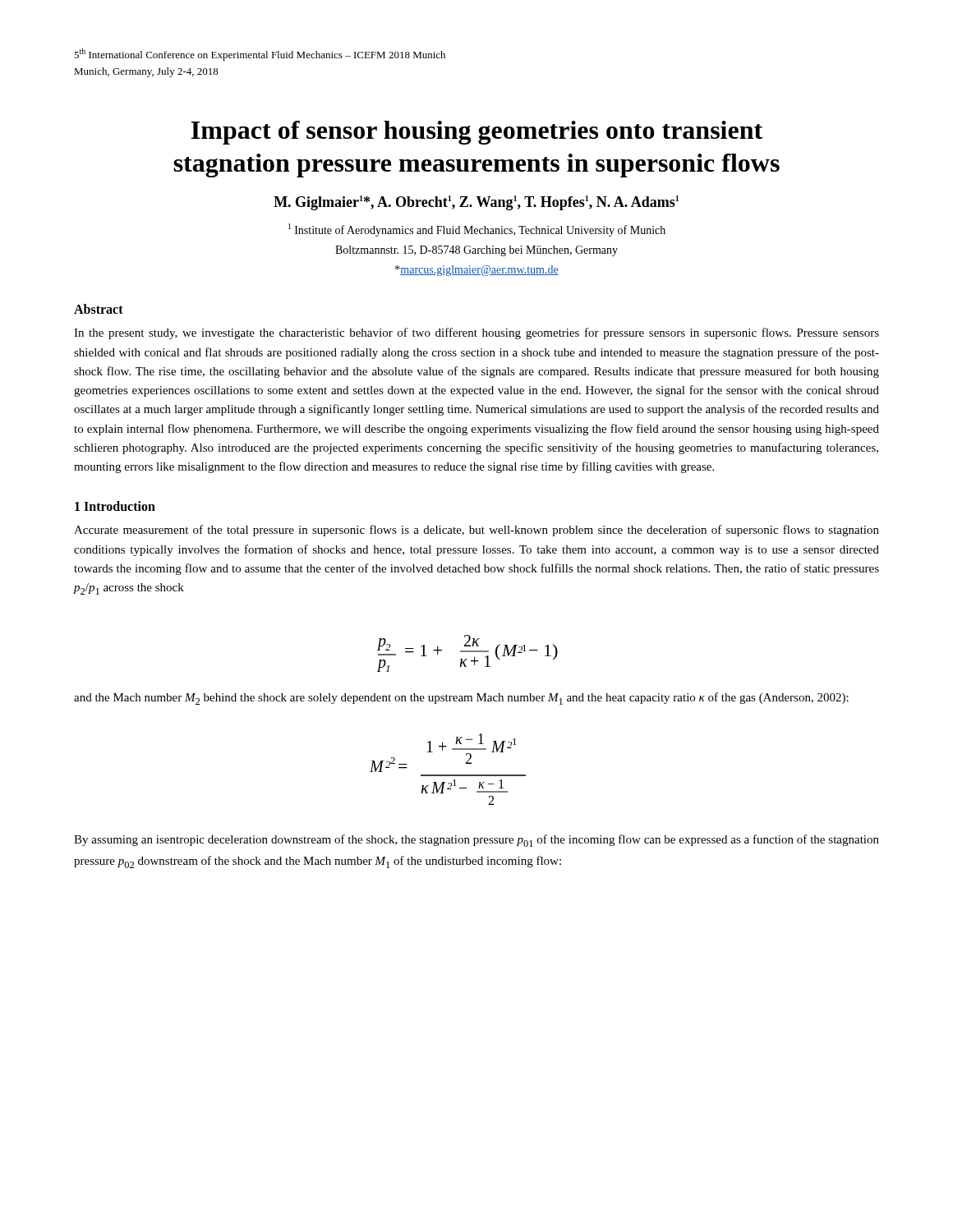Point to the passage starting "M 2 2 = 1 + κ −"

coord(476,769)
